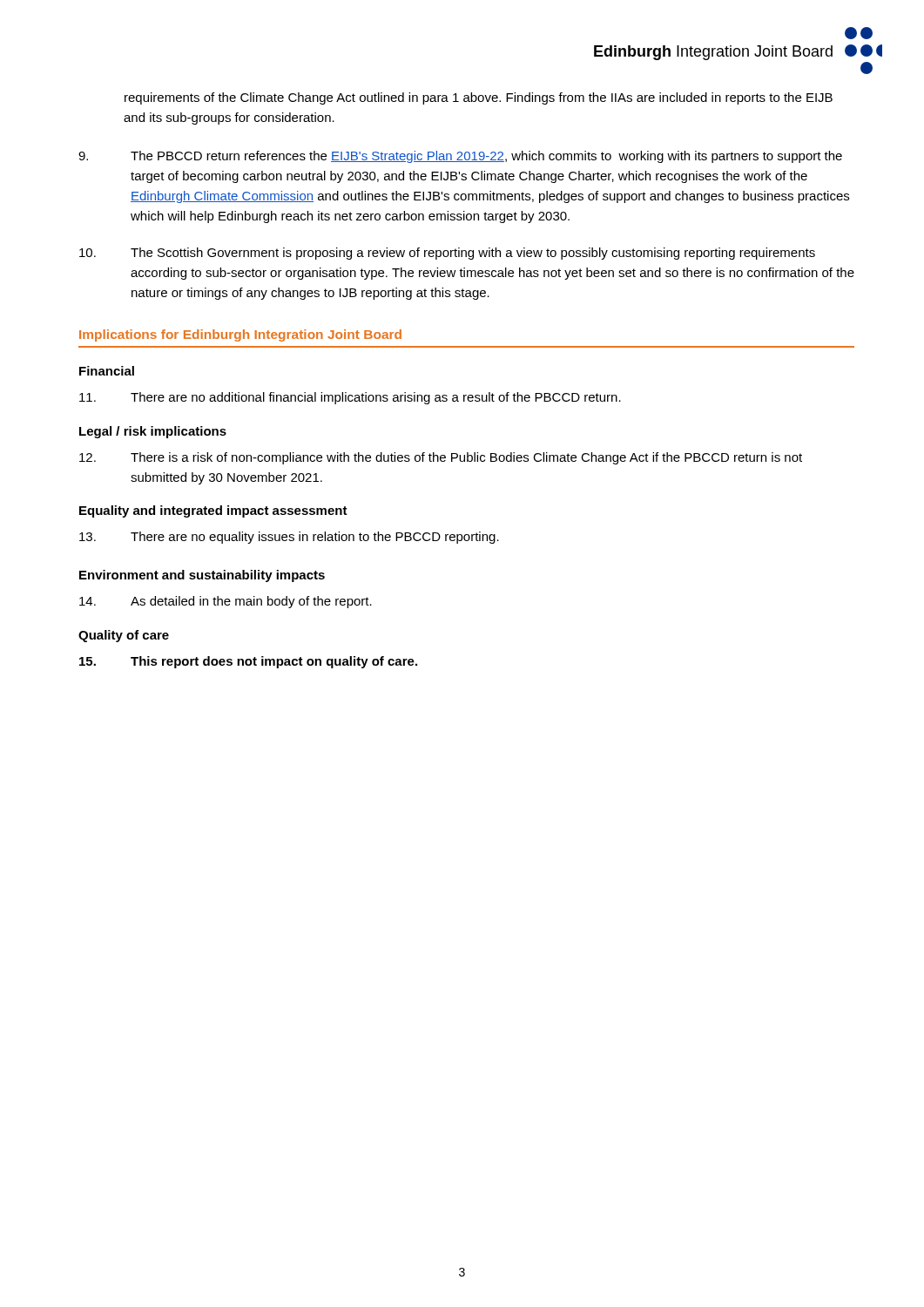Locate the section header that reads "Equality and integrated impact assessment"
Image resolution: width=924 pixels, height=1307 pixels.
pyautogui.click(x=213, y=510)
